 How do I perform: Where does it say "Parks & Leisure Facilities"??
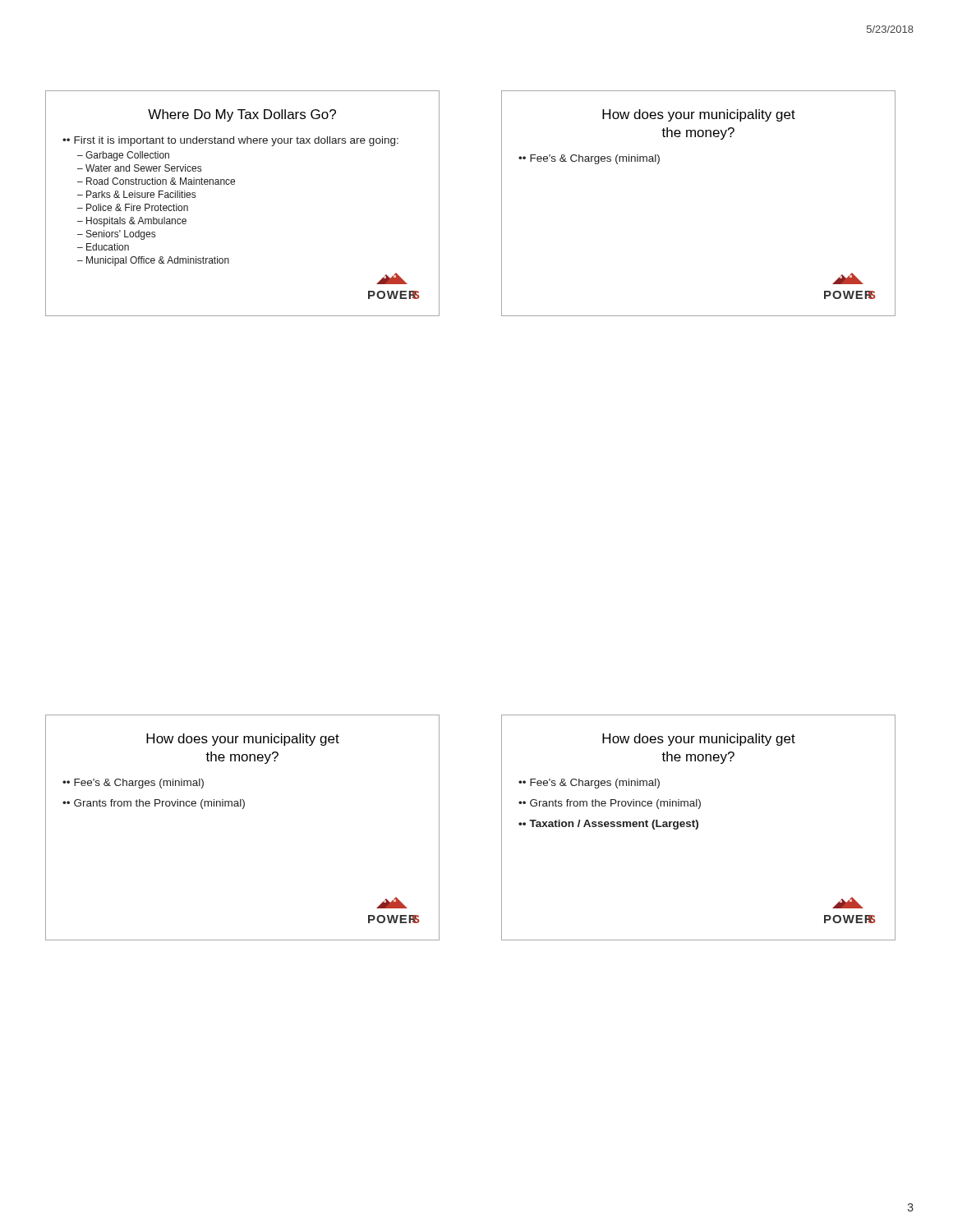tap(141, 195)
